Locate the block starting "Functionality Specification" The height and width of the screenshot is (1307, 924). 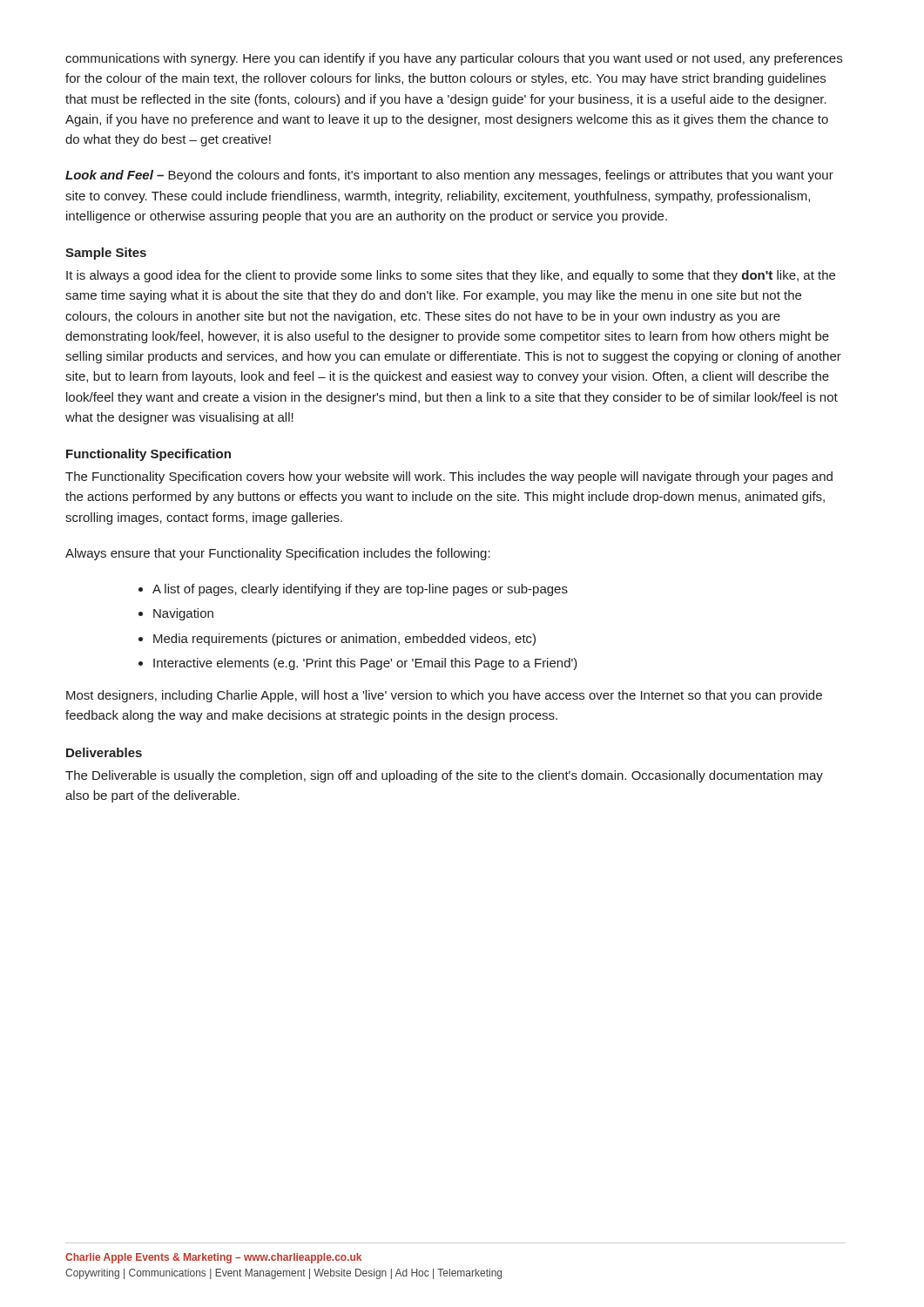pyautogui.click(x=148, y=454)
